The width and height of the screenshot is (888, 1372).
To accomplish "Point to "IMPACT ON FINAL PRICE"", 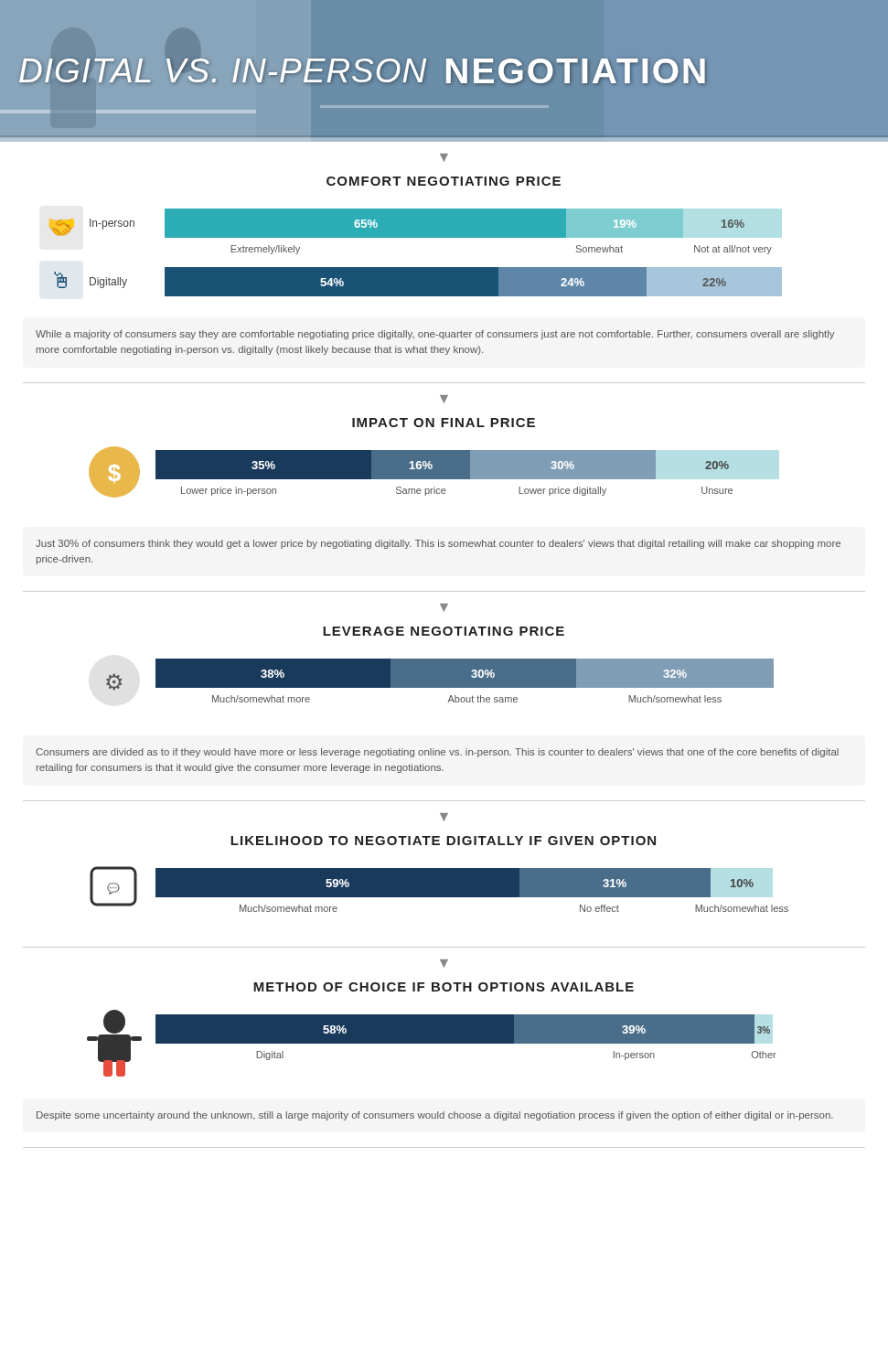I will pyautogui.click(x=444, y=422).
